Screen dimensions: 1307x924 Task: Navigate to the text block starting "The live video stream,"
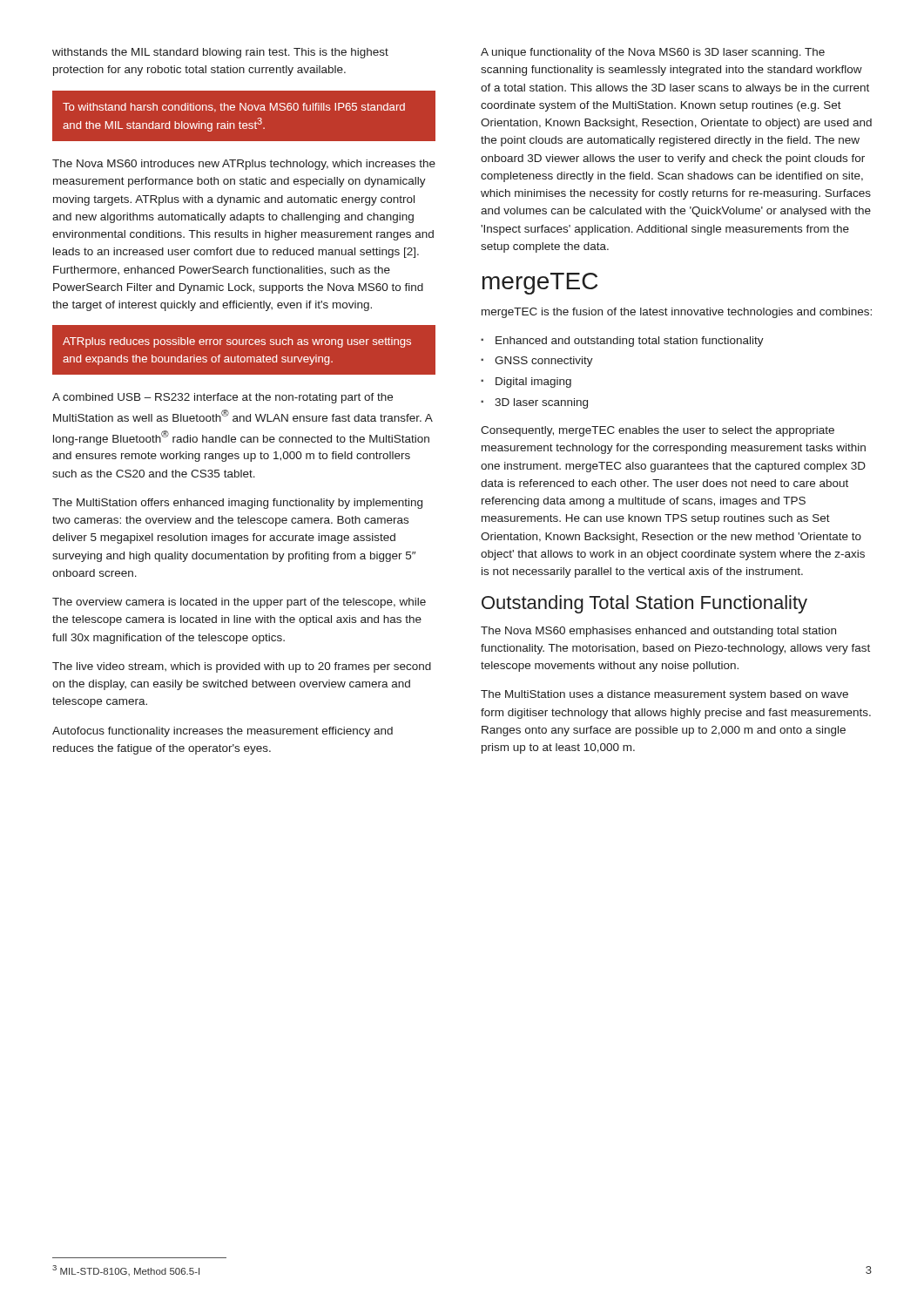tap(244, 684)
